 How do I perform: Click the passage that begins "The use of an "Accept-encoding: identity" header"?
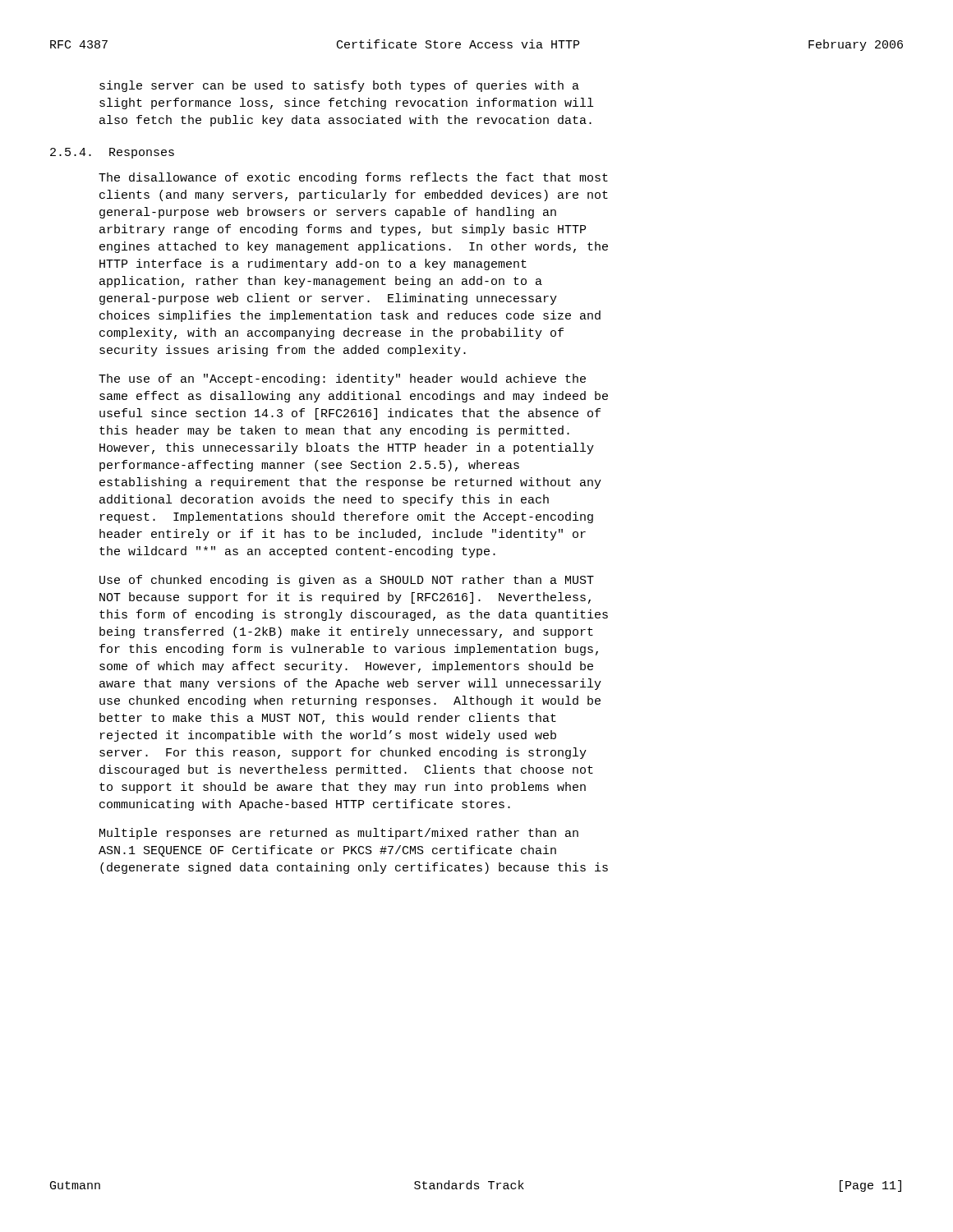[x=476, y=466]
